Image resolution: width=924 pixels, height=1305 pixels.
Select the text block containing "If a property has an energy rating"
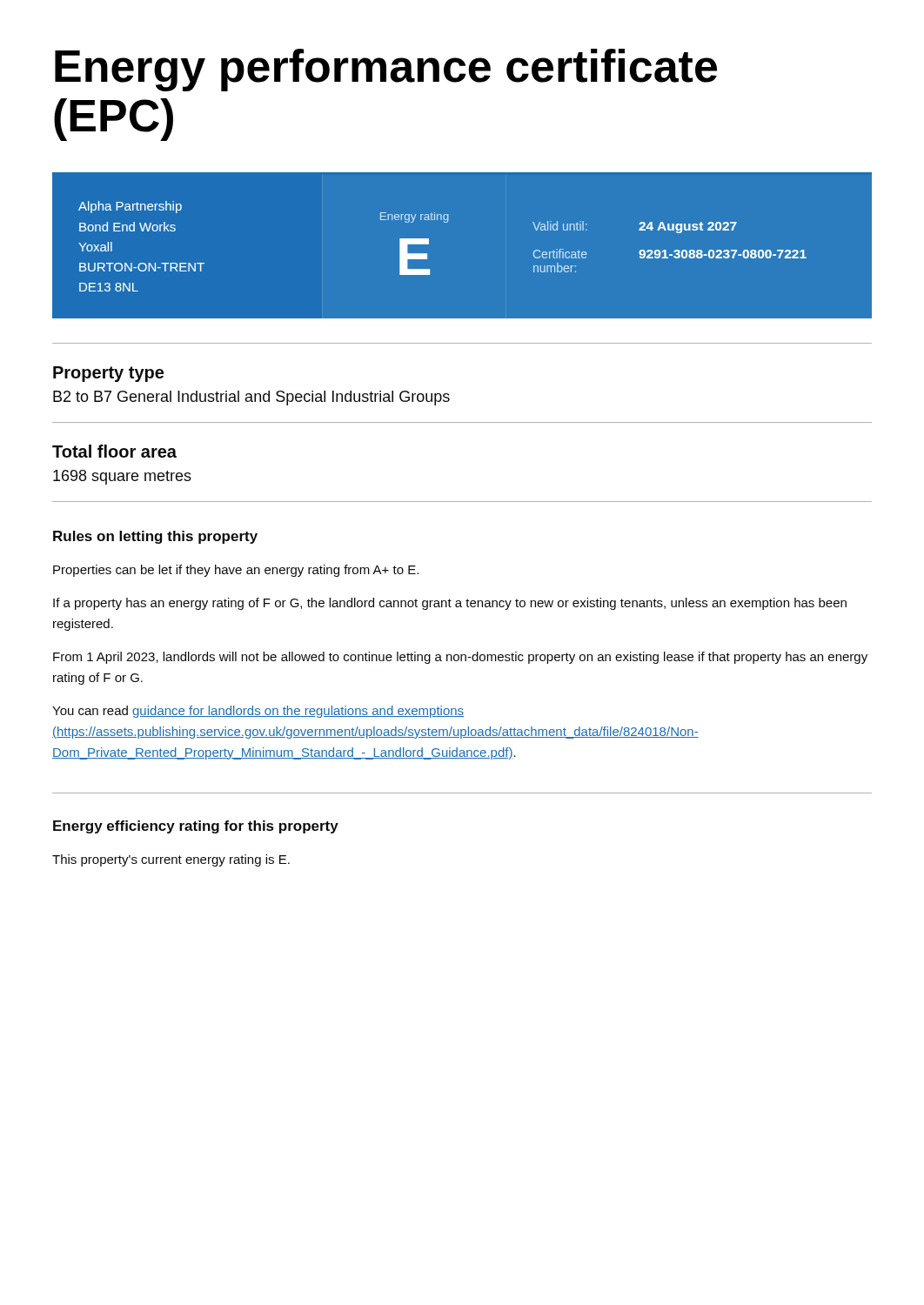coord(462,613)
